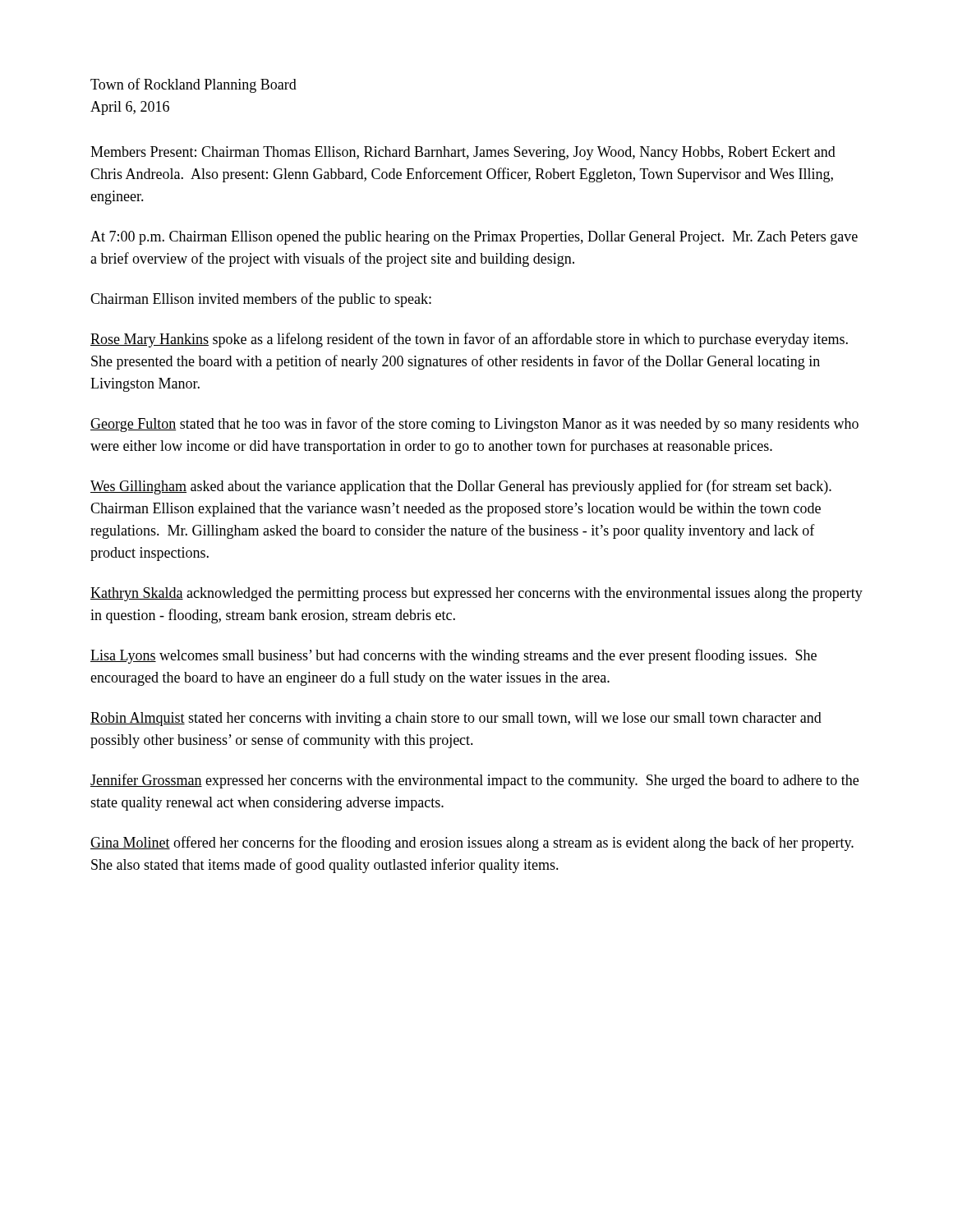
Task: Where is the passage that starts "Members Present: Chairman Thomas Ellison, Richard Barnhart, James"?
Action: point(463,174)
